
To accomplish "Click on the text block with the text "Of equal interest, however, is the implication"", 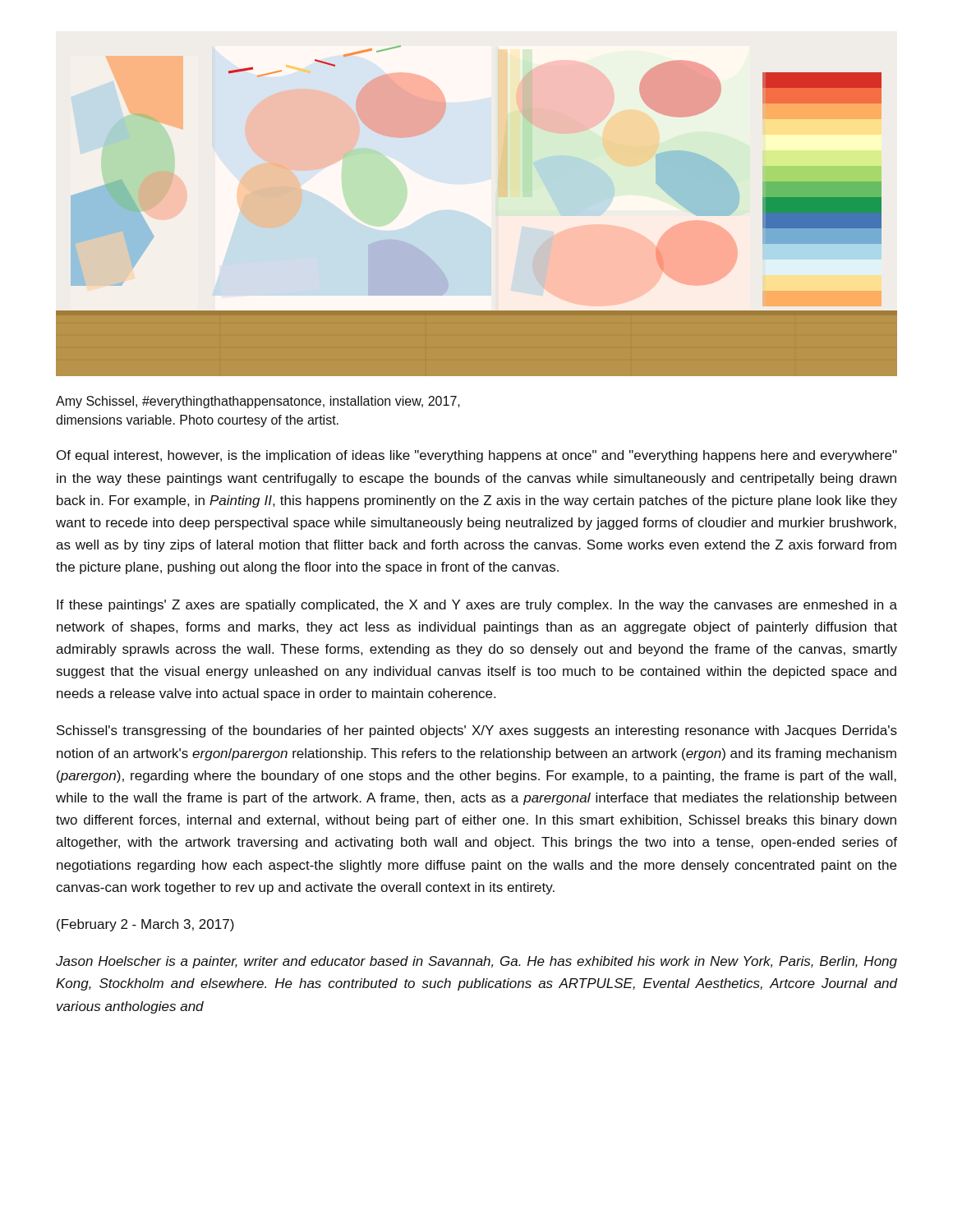I will click(476, 512).
